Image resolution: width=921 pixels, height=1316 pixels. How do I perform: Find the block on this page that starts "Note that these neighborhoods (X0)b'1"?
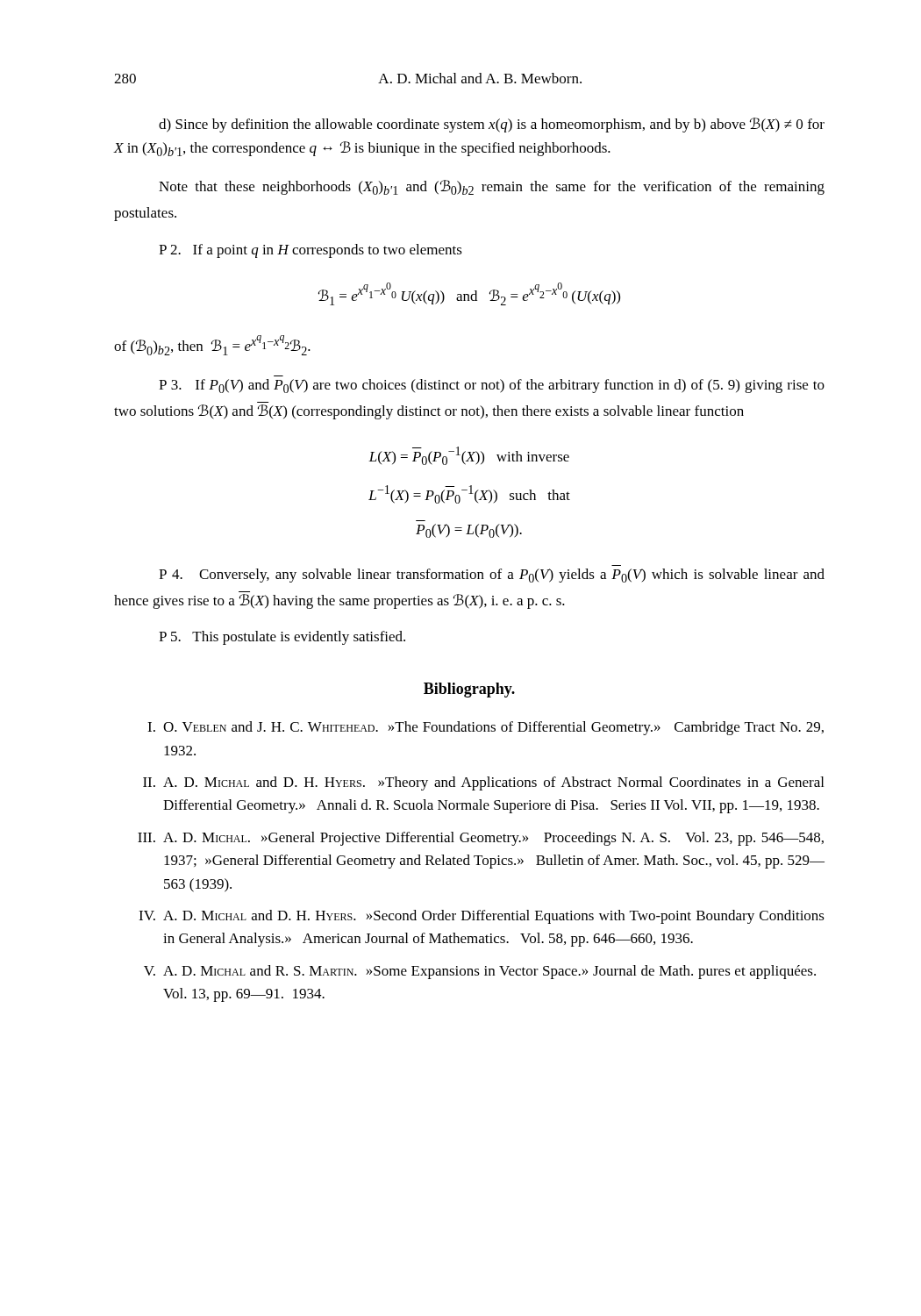(x=469, y=200)
